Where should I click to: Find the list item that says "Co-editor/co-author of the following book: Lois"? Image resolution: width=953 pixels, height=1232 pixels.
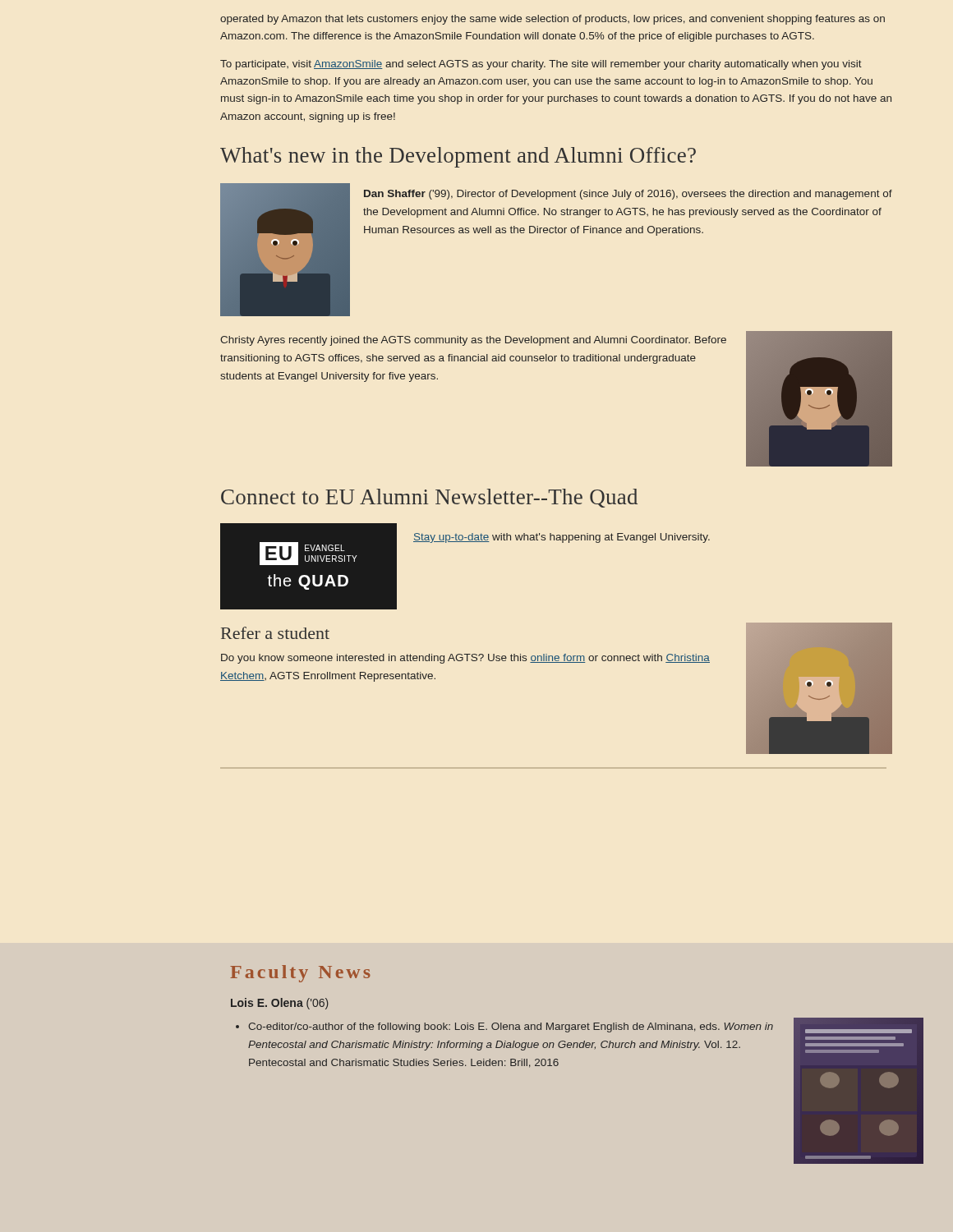click(513, 1045)
